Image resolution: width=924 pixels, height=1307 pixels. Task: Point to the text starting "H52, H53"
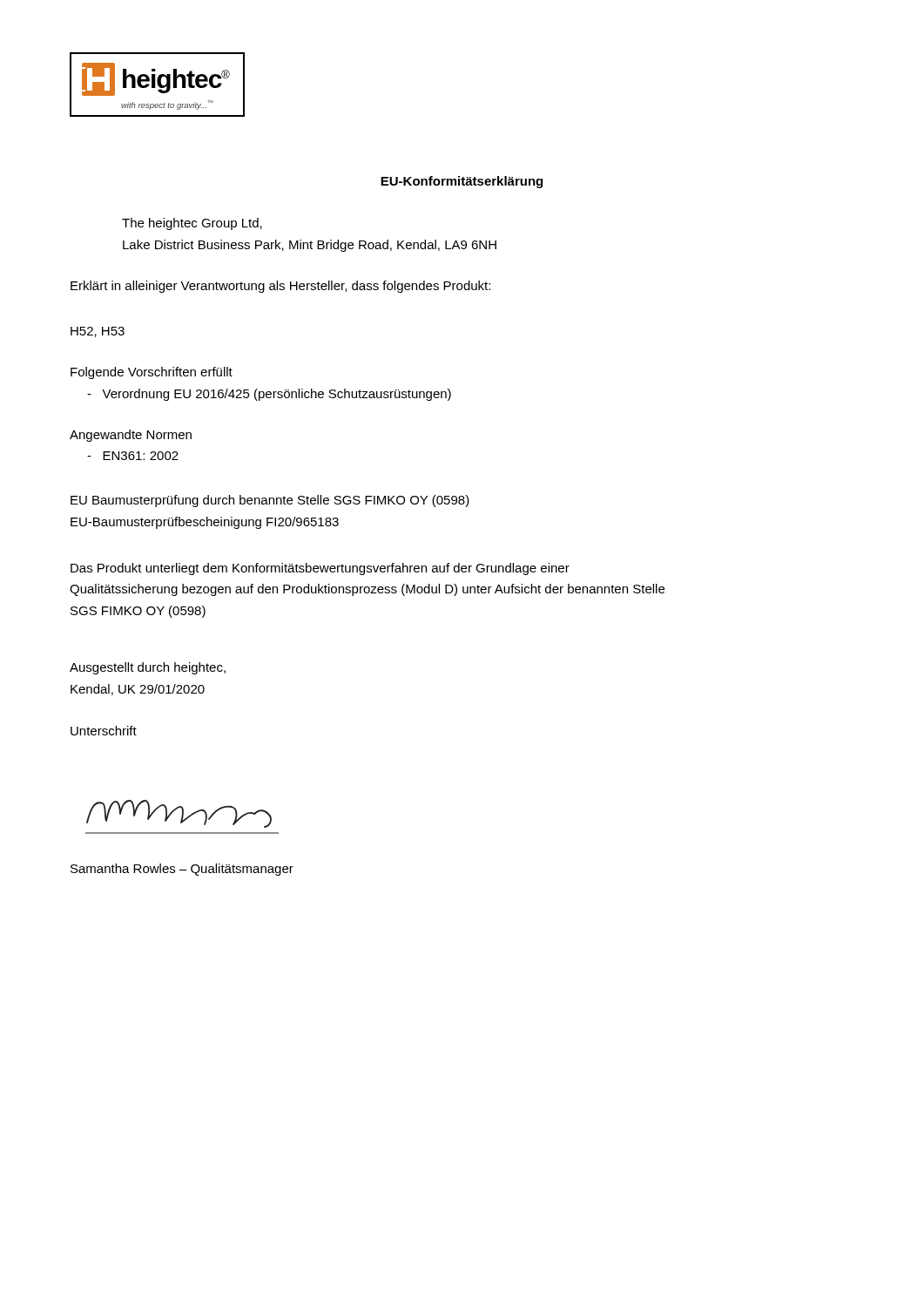point(97,331)
